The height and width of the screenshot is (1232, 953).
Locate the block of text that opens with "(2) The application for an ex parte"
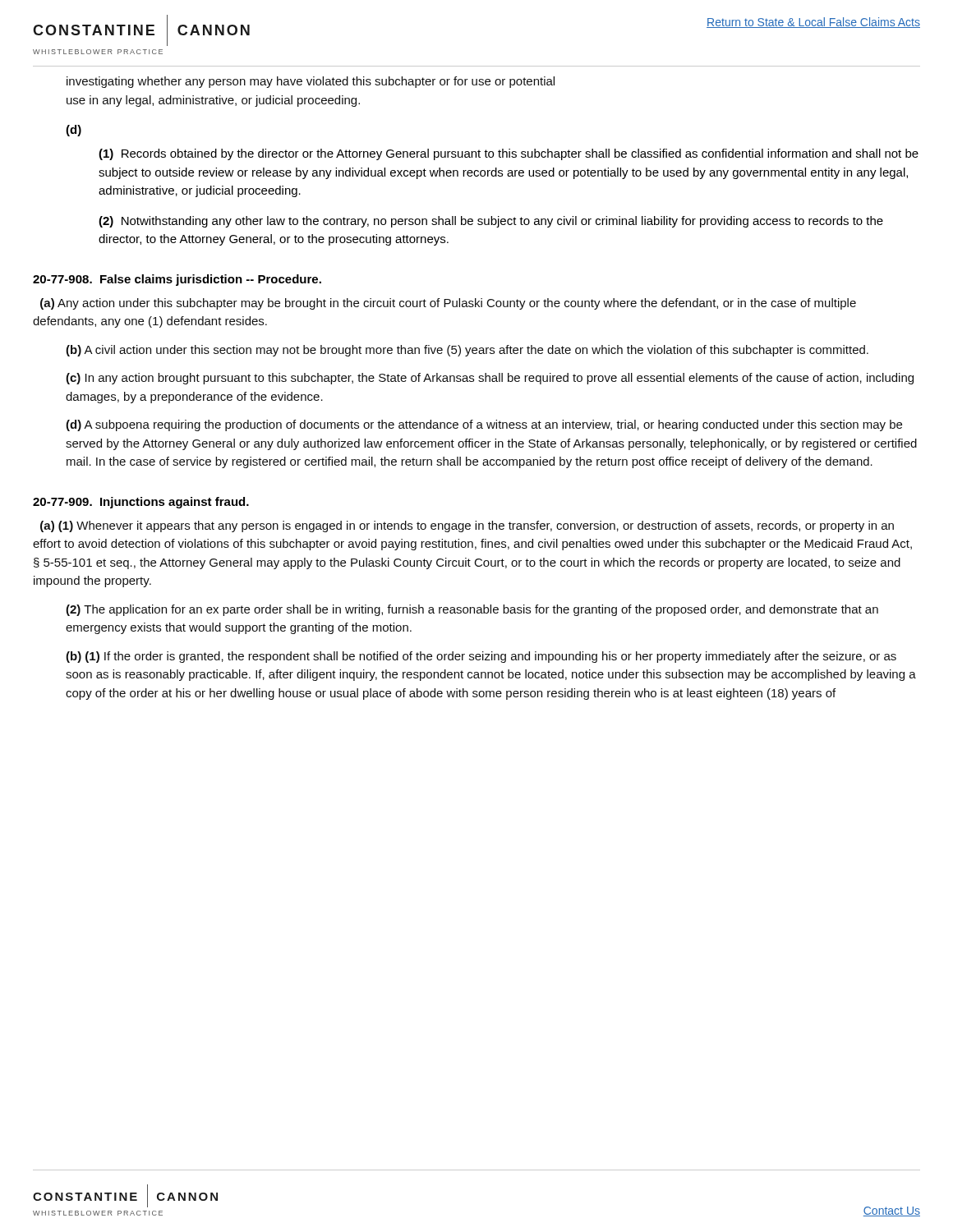pyautogui.click(x=472, y=618)
